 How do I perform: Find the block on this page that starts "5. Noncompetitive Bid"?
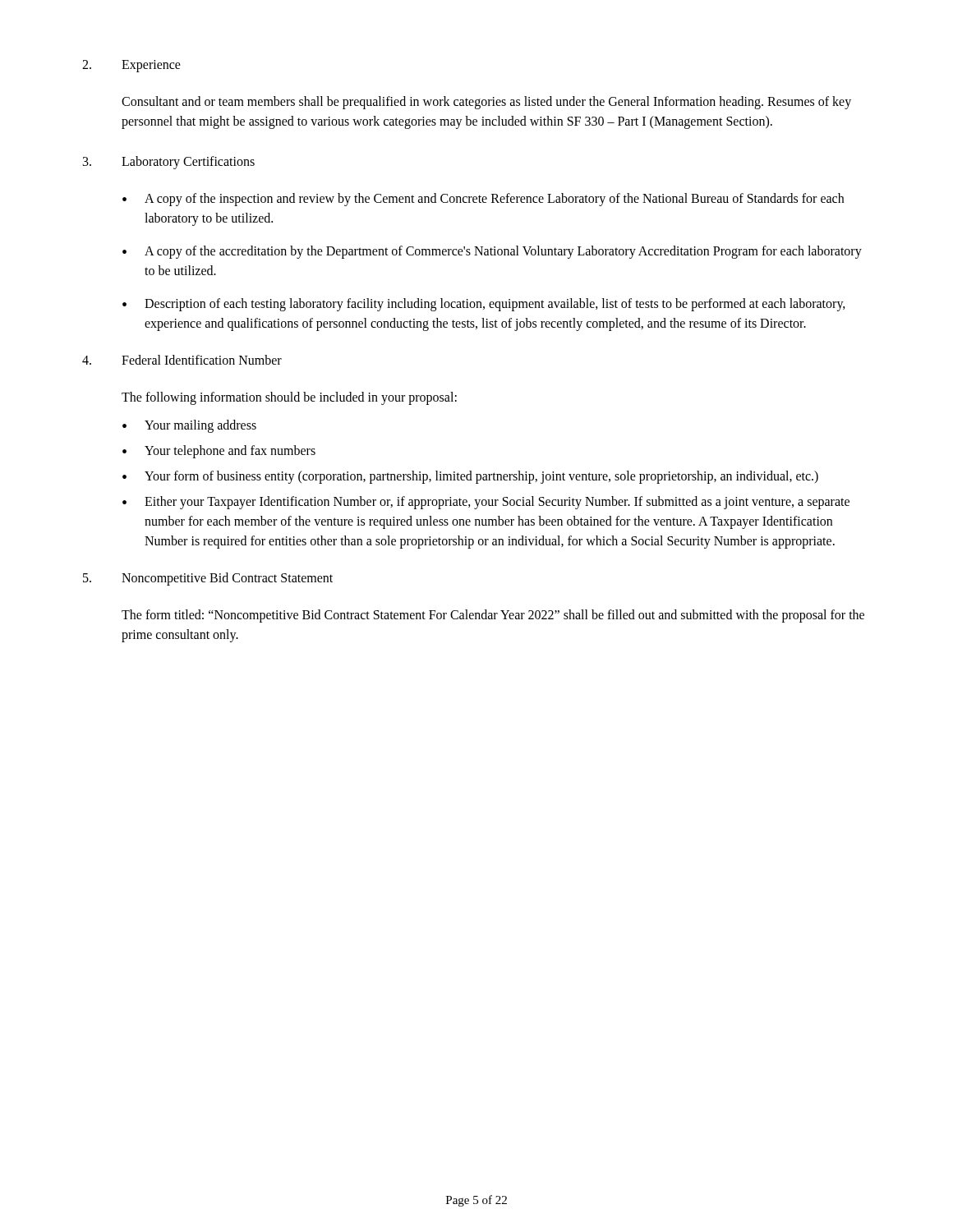pos(208,578)
